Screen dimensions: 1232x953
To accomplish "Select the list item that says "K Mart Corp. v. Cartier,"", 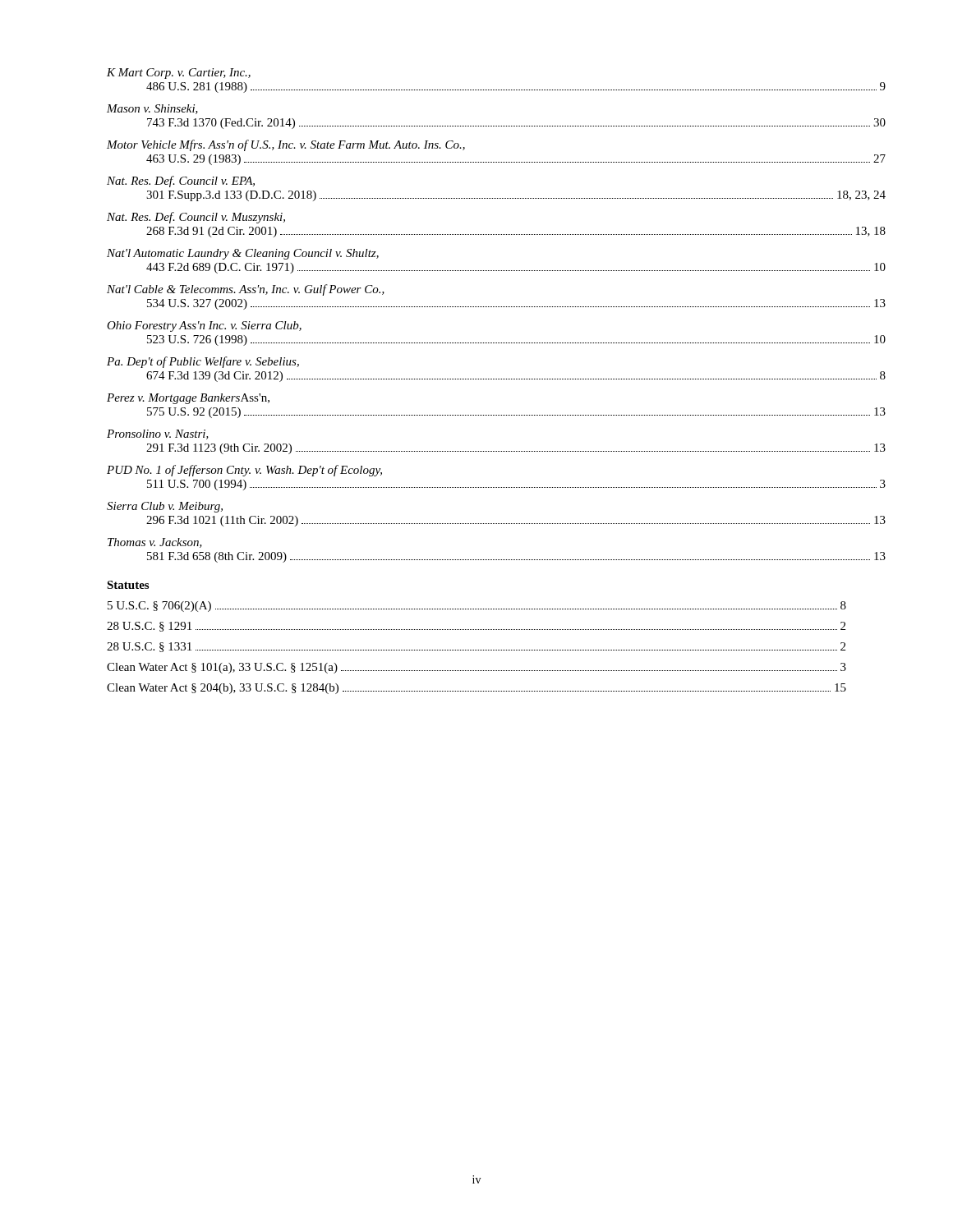I will (x=476, y=80).
